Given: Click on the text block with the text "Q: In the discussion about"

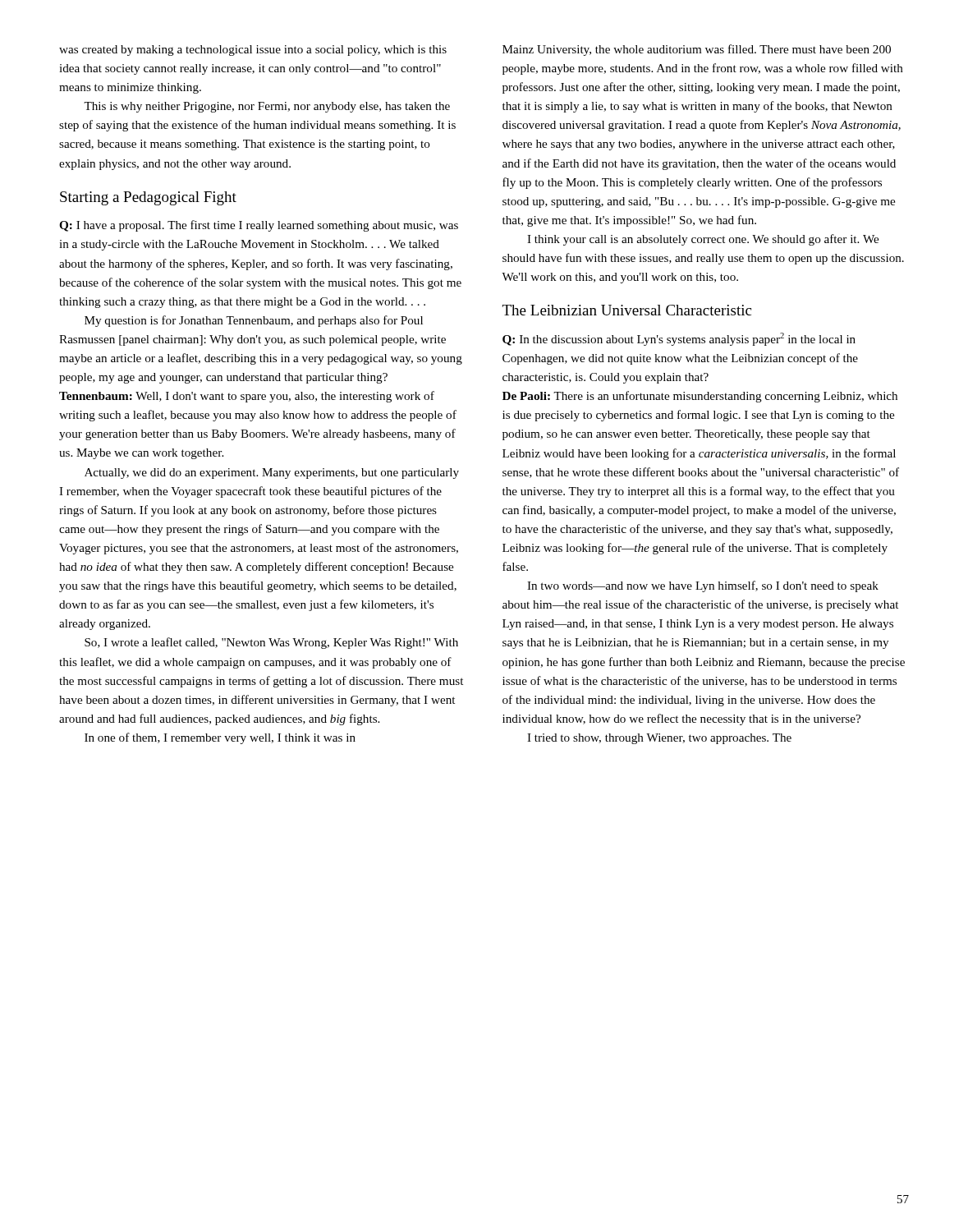Looking at the screenshot, I should point(705,358).
